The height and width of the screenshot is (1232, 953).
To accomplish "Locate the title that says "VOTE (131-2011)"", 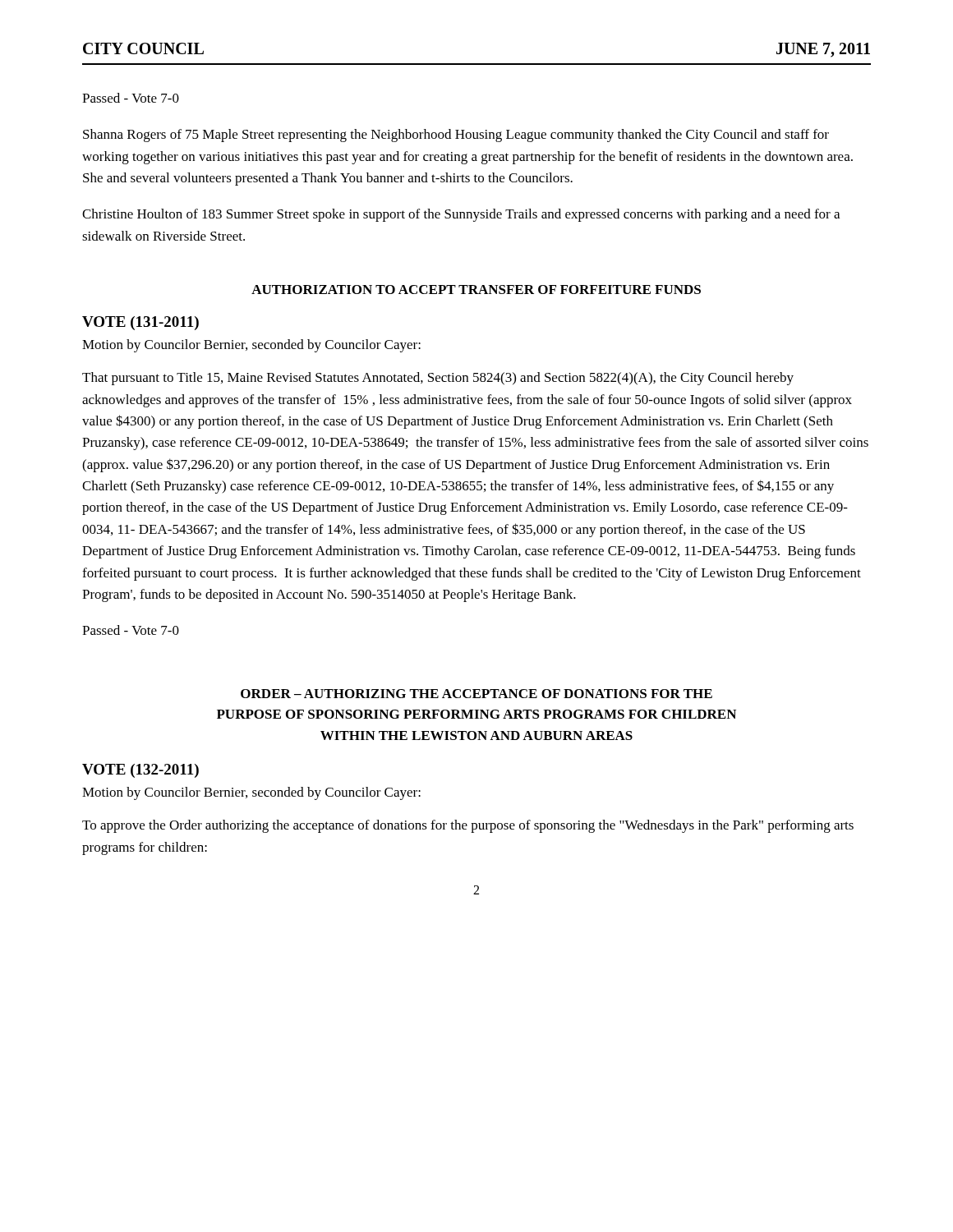I will [141, 322].
